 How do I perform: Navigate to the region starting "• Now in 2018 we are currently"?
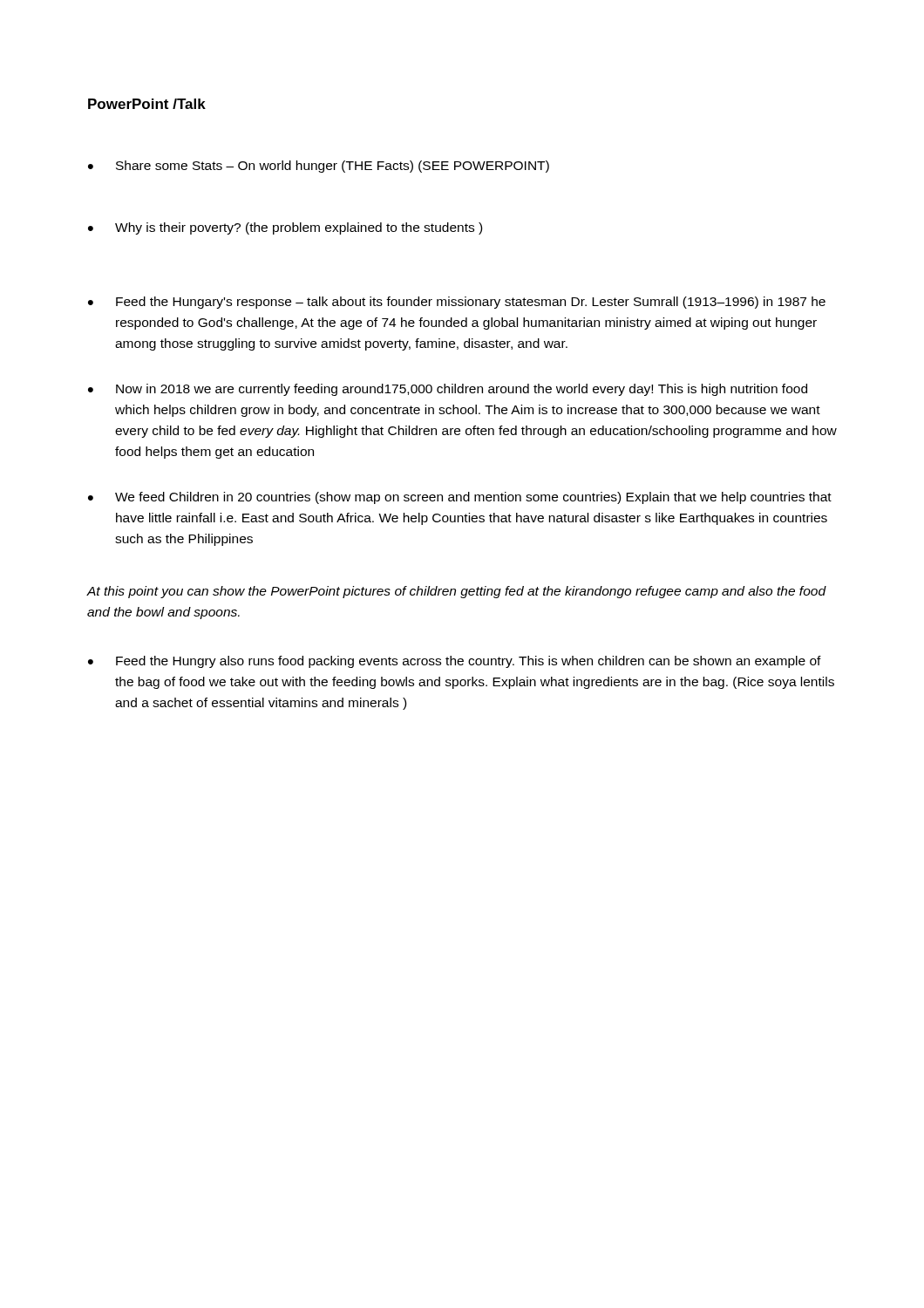click(462, 420)
